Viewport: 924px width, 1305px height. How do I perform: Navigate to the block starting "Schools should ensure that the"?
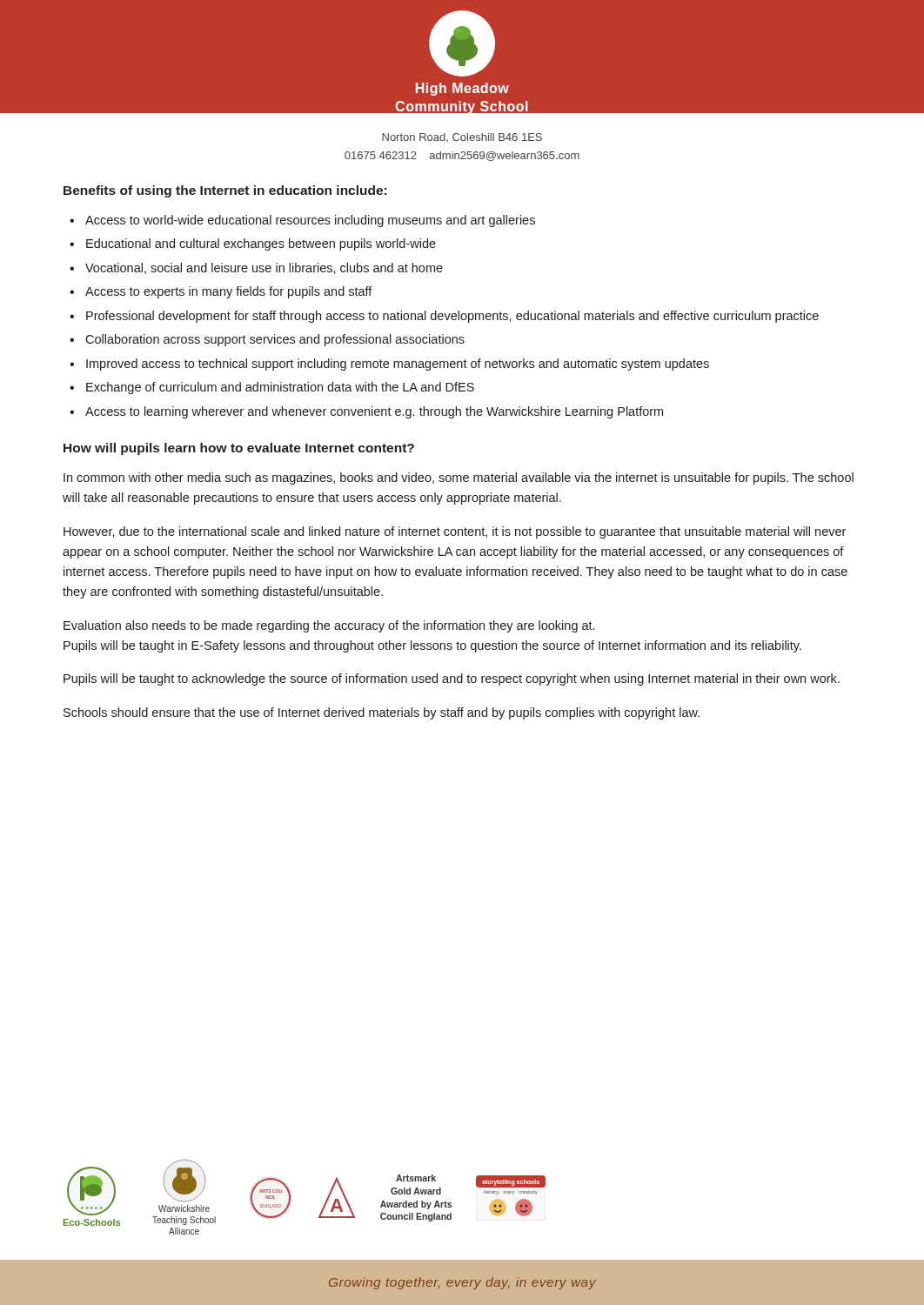coord(382,713)
